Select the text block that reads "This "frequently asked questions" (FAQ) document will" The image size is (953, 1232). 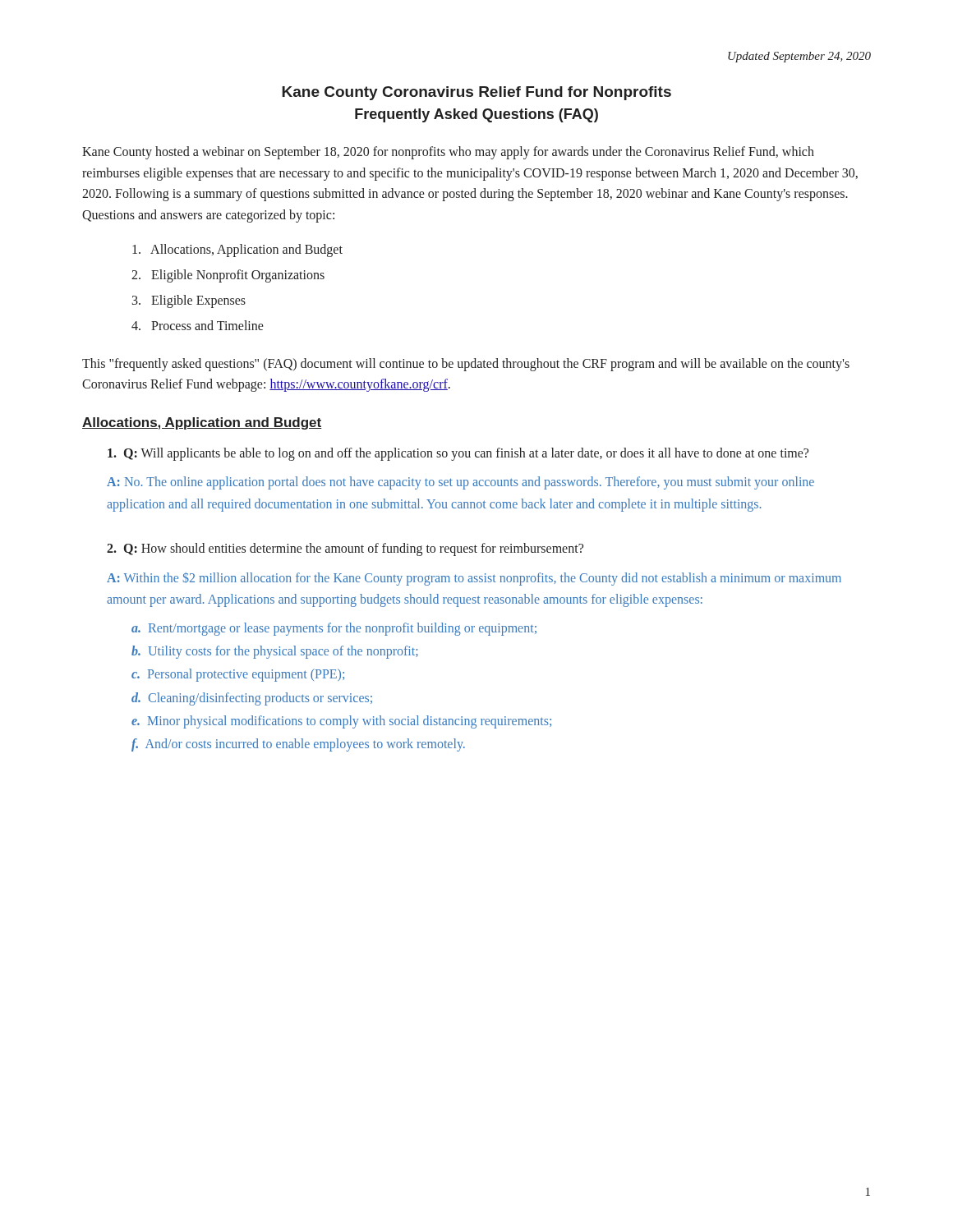466,374
